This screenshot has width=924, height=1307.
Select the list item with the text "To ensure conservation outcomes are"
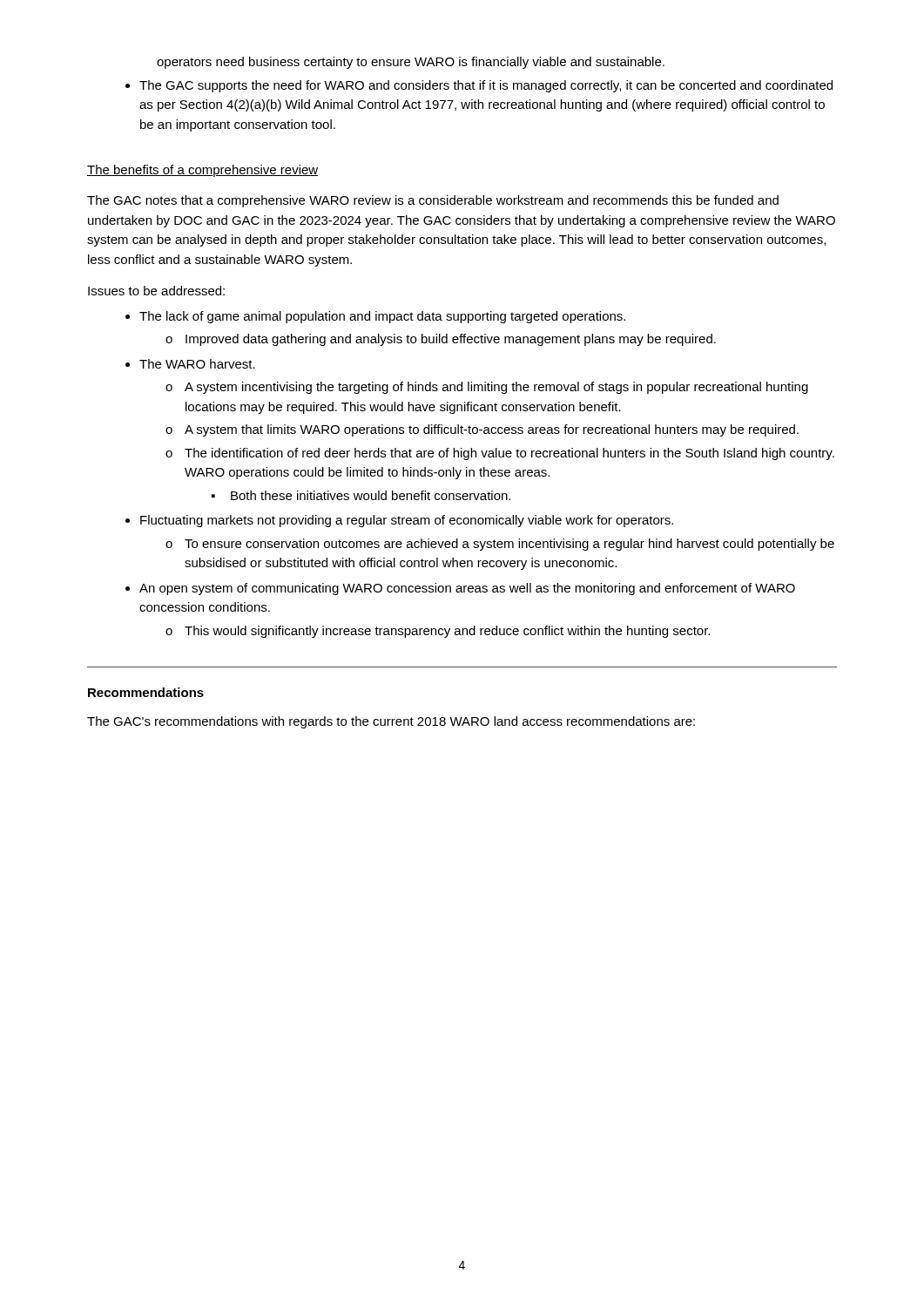click(510, 553)
